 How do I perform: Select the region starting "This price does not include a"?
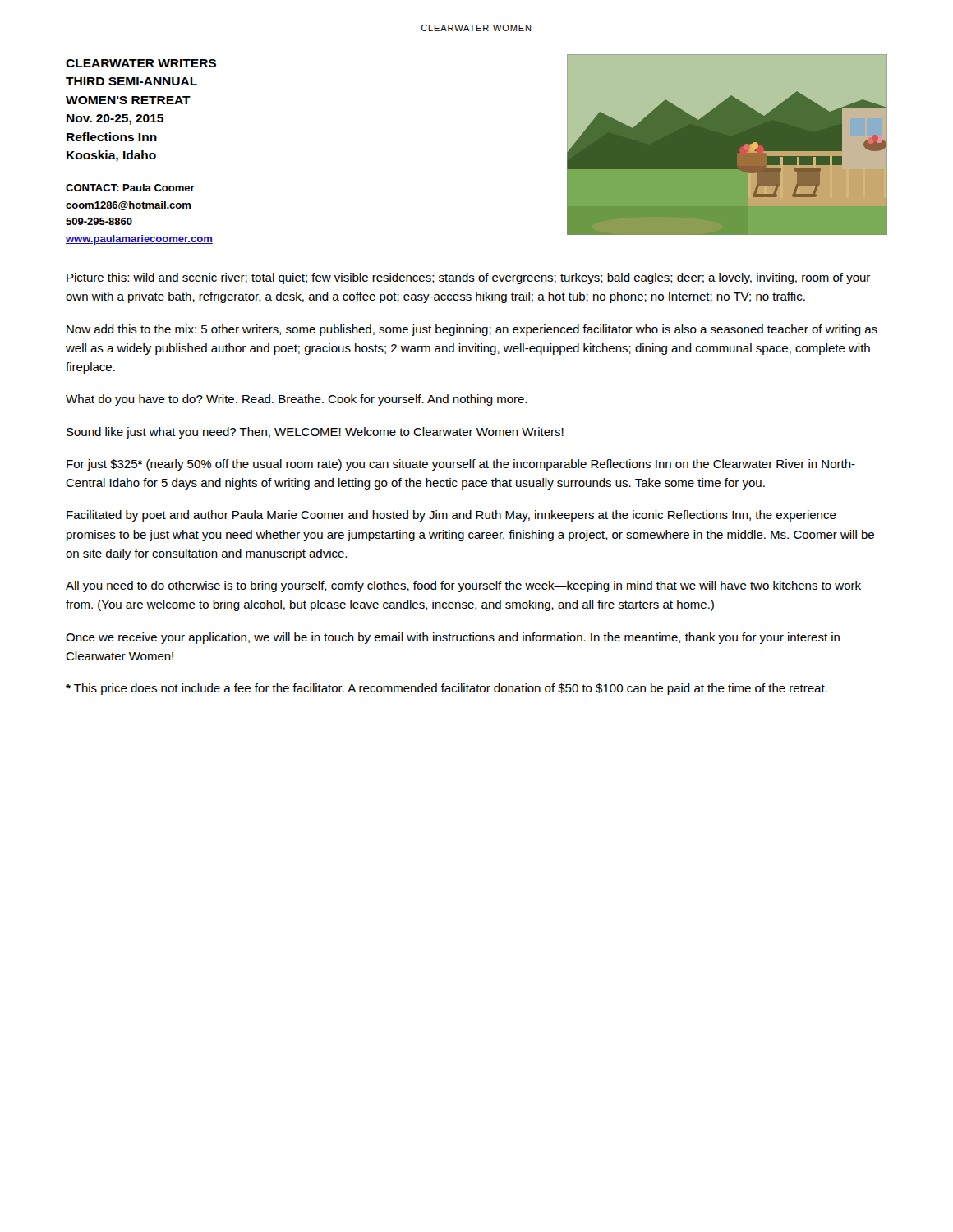coord(476,688)
